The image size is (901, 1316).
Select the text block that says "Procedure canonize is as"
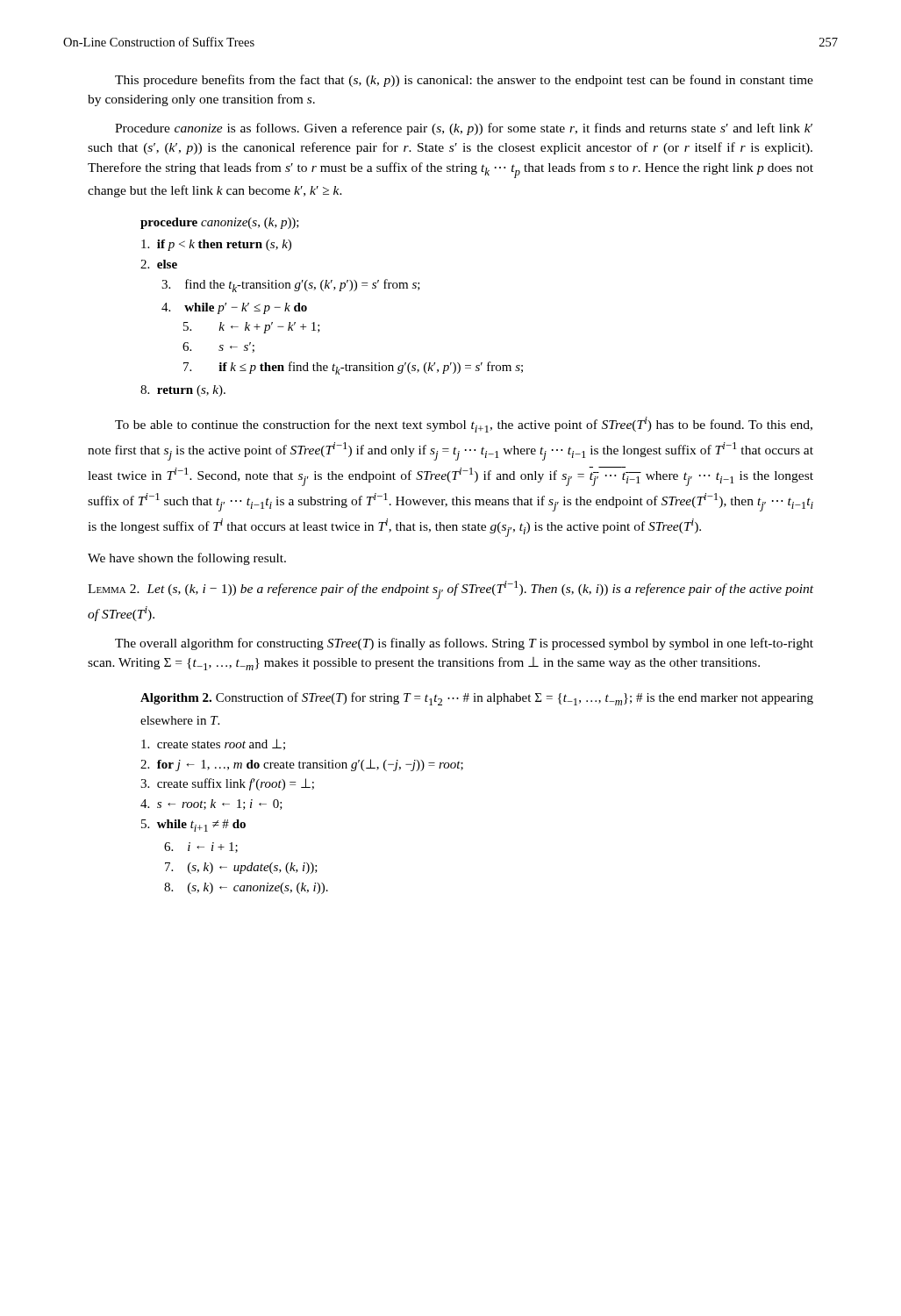pos(450,159)
